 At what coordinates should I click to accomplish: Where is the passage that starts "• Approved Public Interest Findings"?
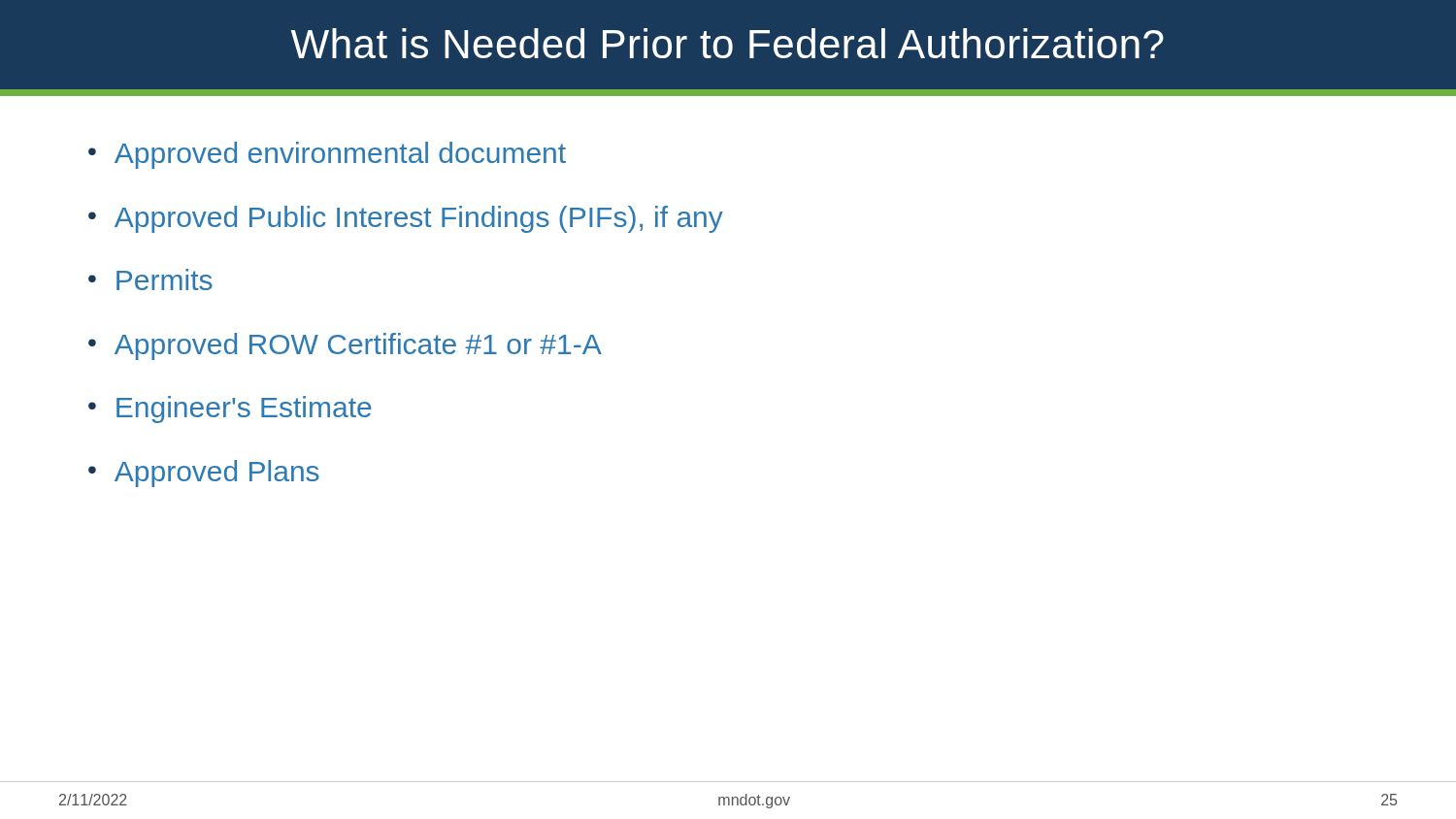tap(405, 217)
